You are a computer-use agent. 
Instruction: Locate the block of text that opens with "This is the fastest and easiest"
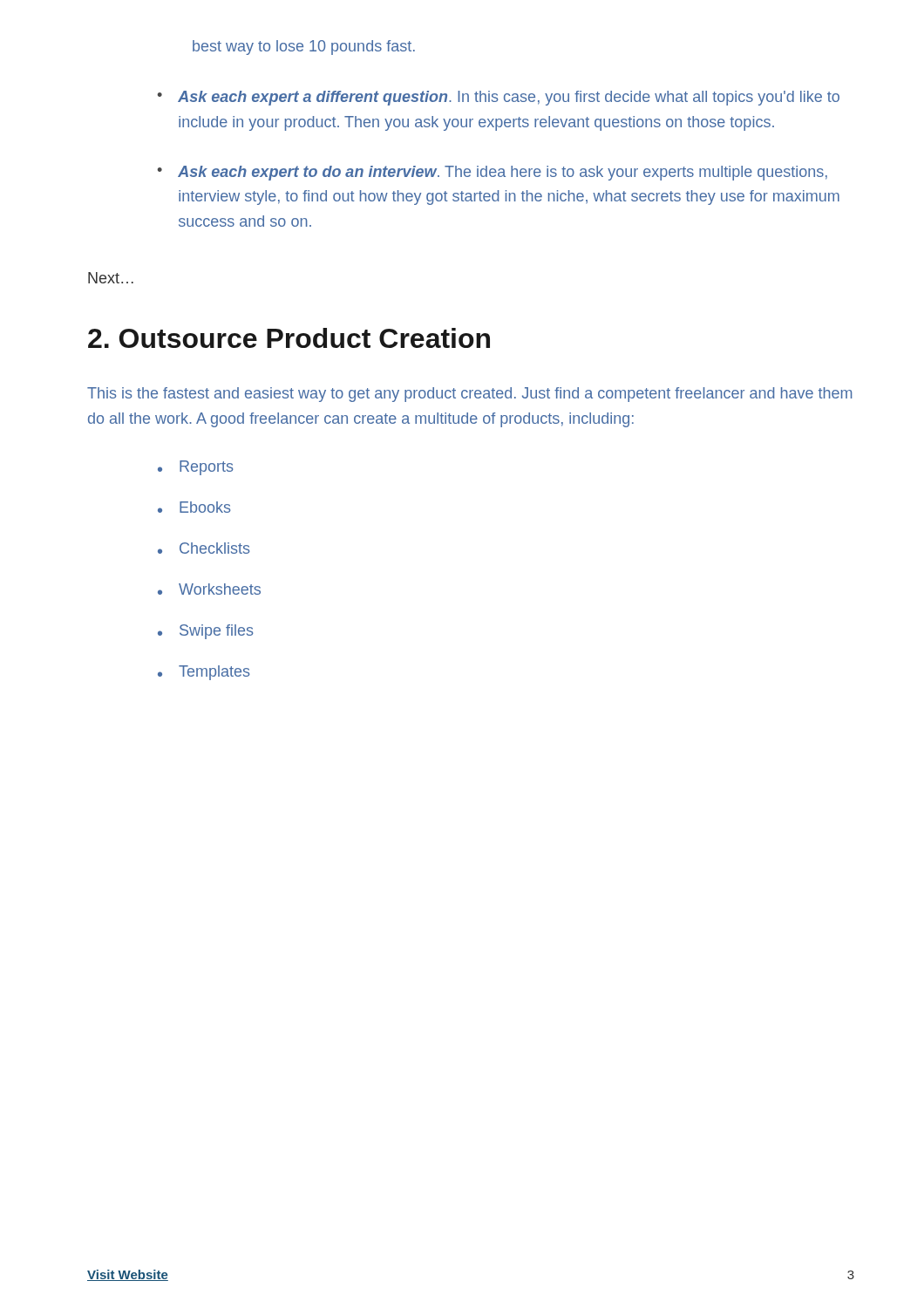coord(470,406)
